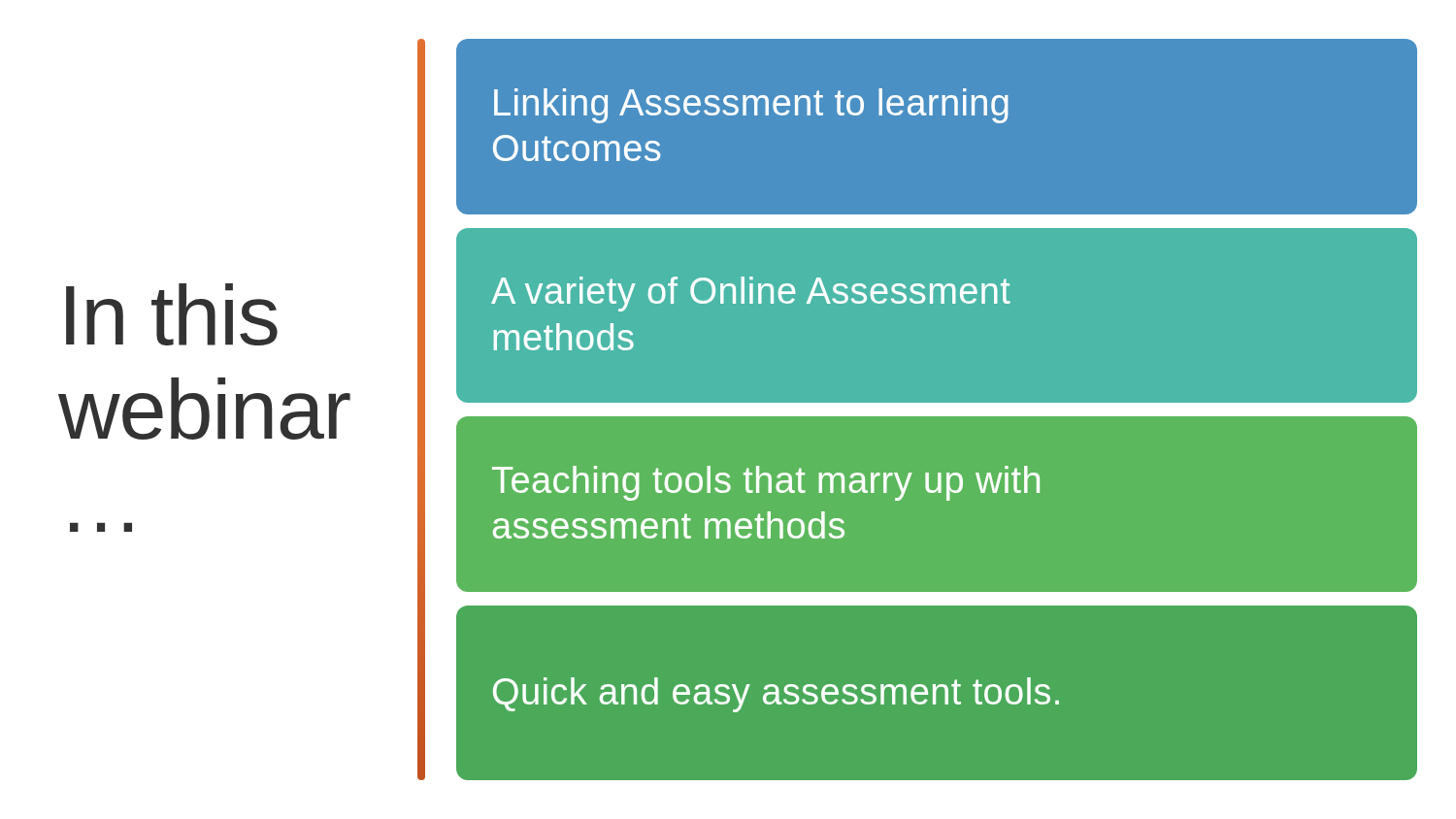Where does it say "Teaching tools that marry up withassessment methods"?
This screenshot has height=819, width=1456.
tap(767, 504)
